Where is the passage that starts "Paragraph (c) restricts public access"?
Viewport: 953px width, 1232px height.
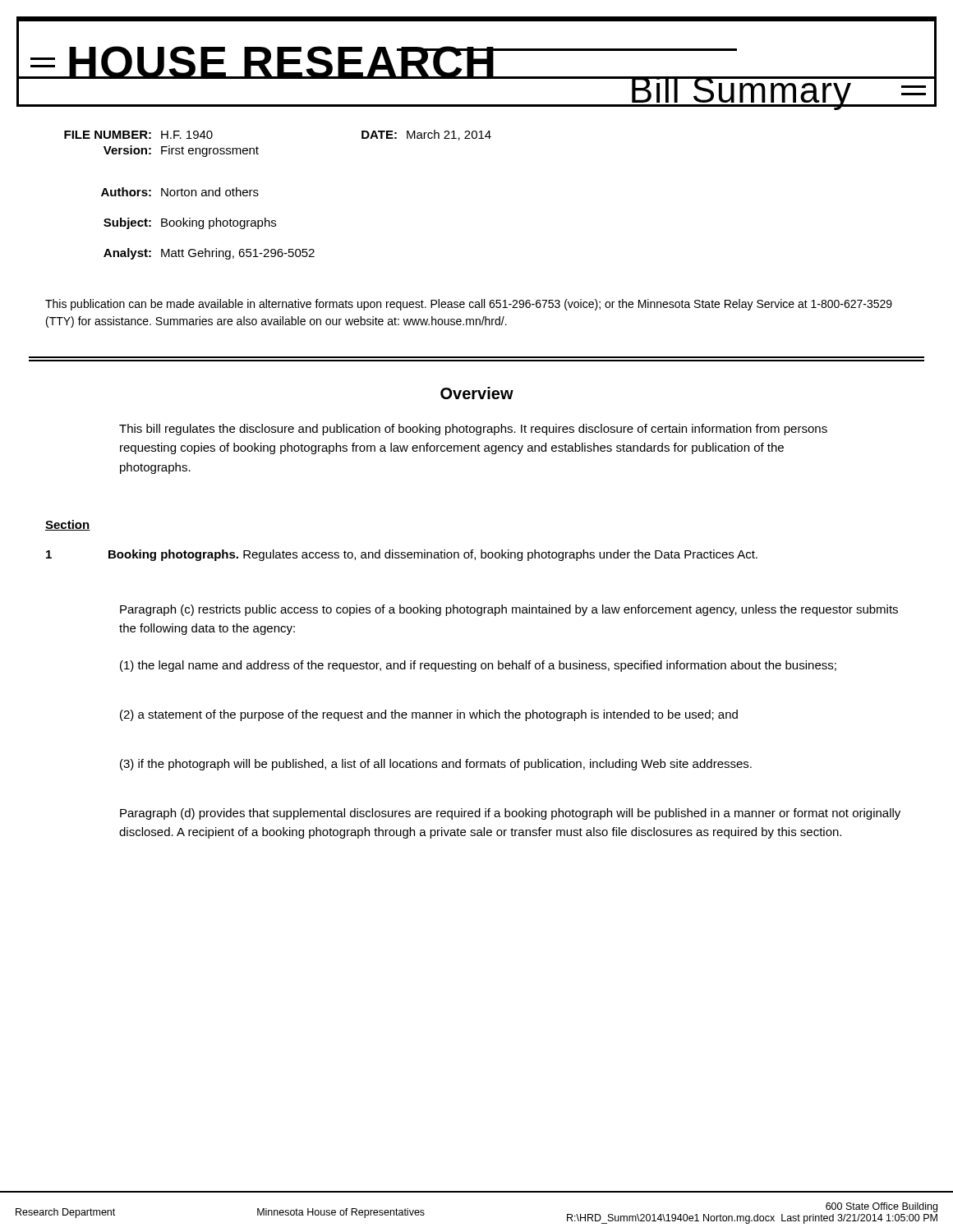pos(509,619)
